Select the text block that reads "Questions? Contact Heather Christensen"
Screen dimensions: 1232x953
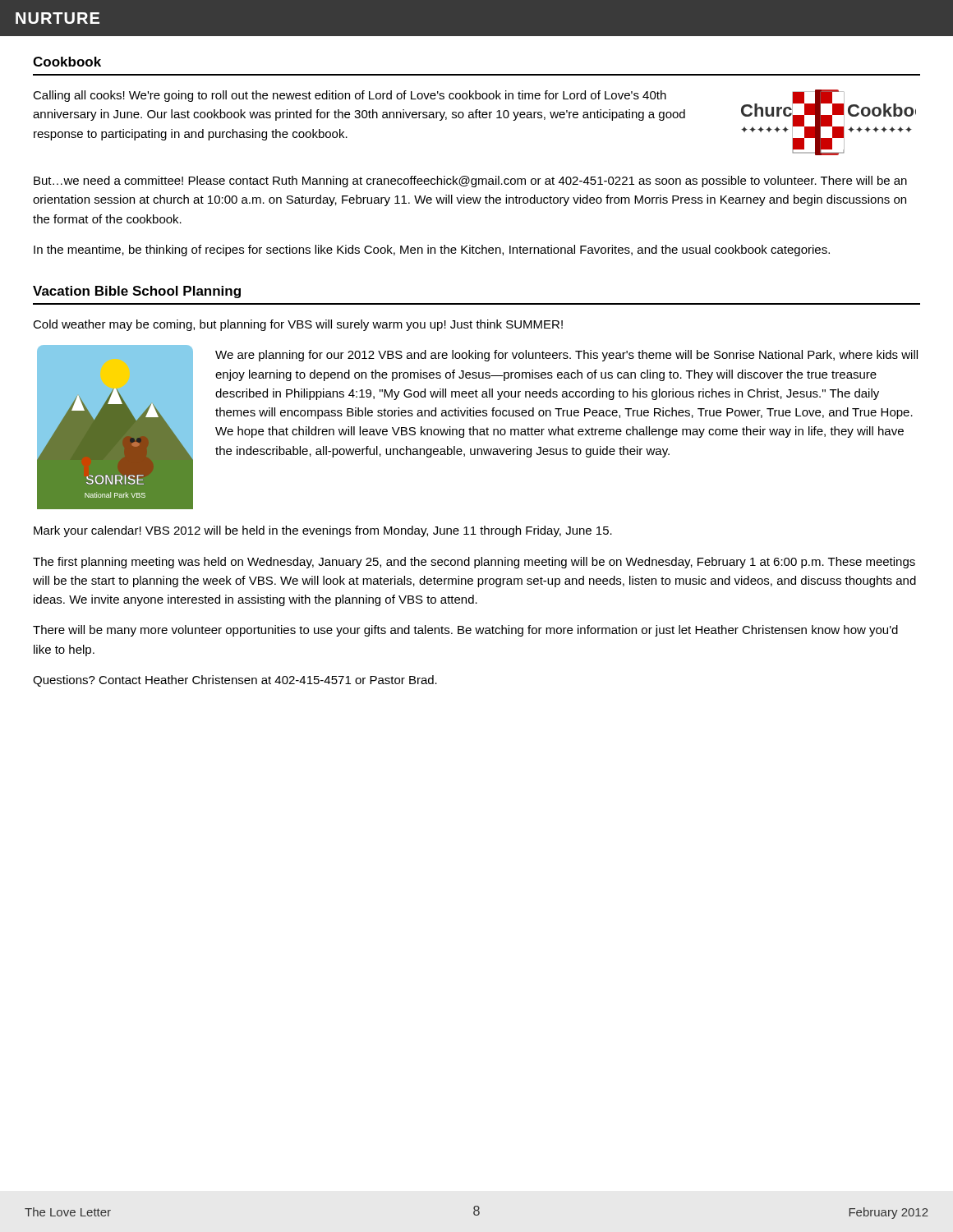click(x=235, y=679)
